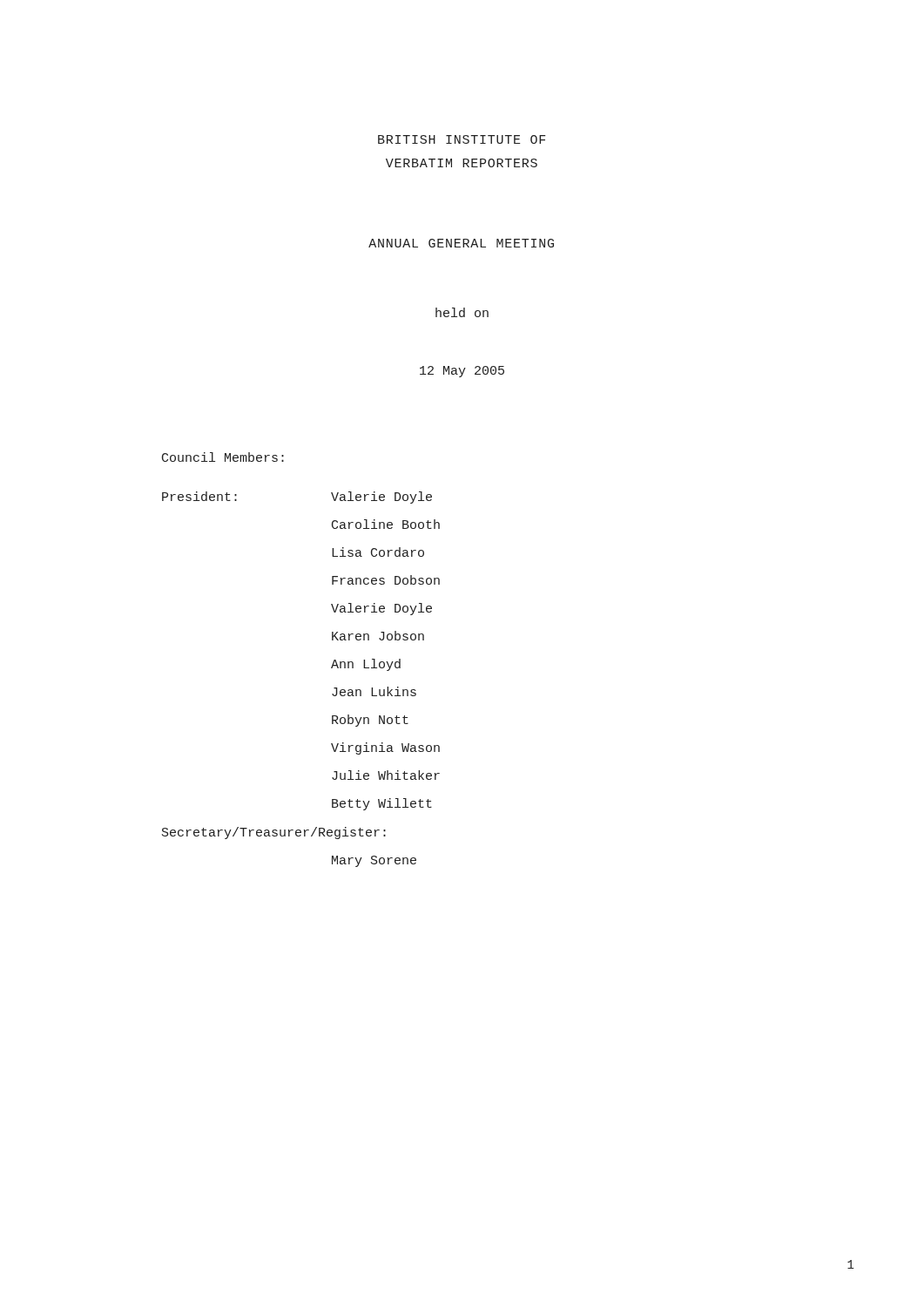Screen dimensions: 1307x924
Task: Locate the text "President:Valerie Doyle"
Action: pyautogui.click(x=196, y=497)
